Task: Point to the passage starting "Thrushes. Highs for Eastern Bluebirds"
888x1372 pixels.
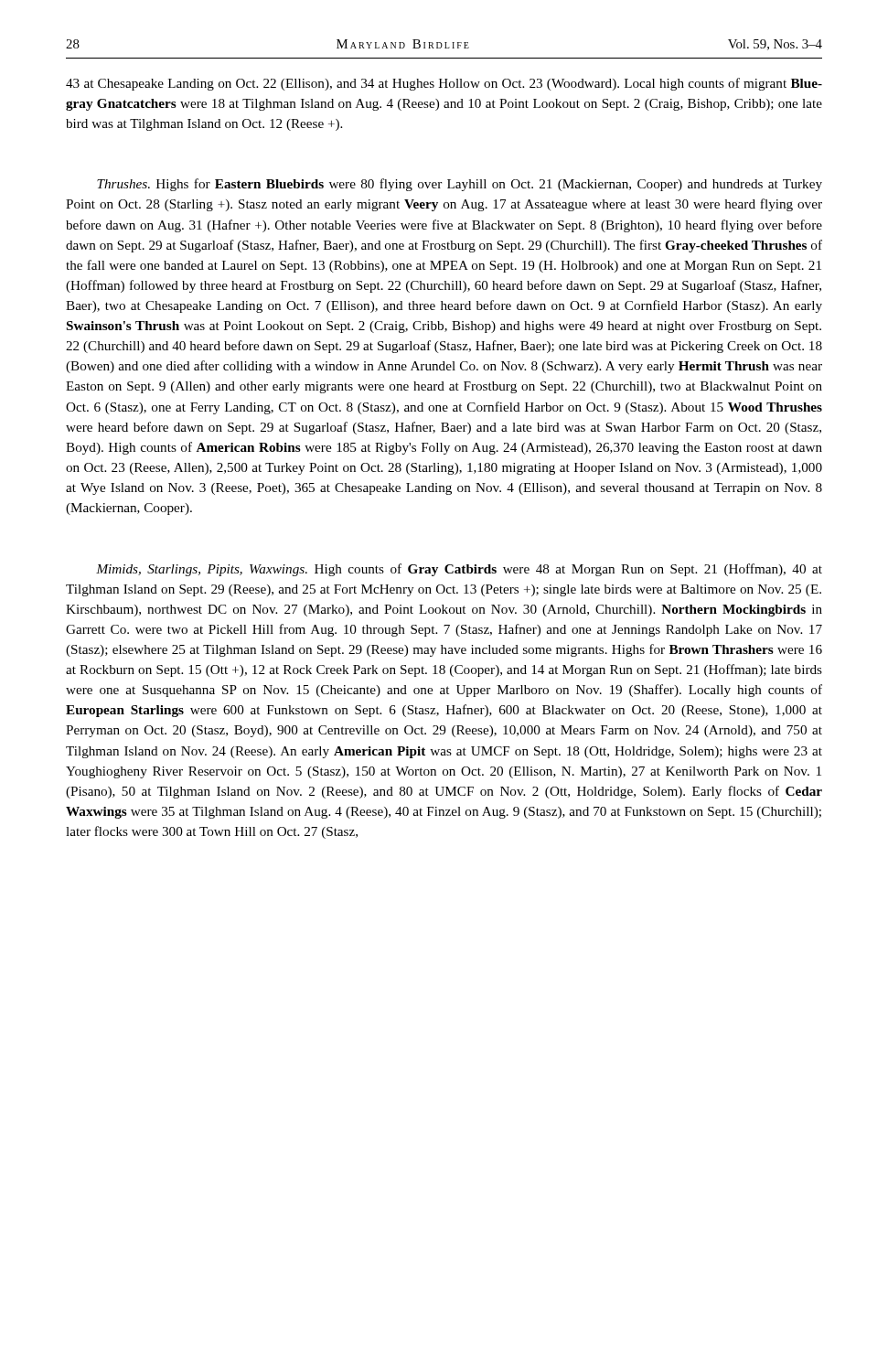Action: click(444, 346)
